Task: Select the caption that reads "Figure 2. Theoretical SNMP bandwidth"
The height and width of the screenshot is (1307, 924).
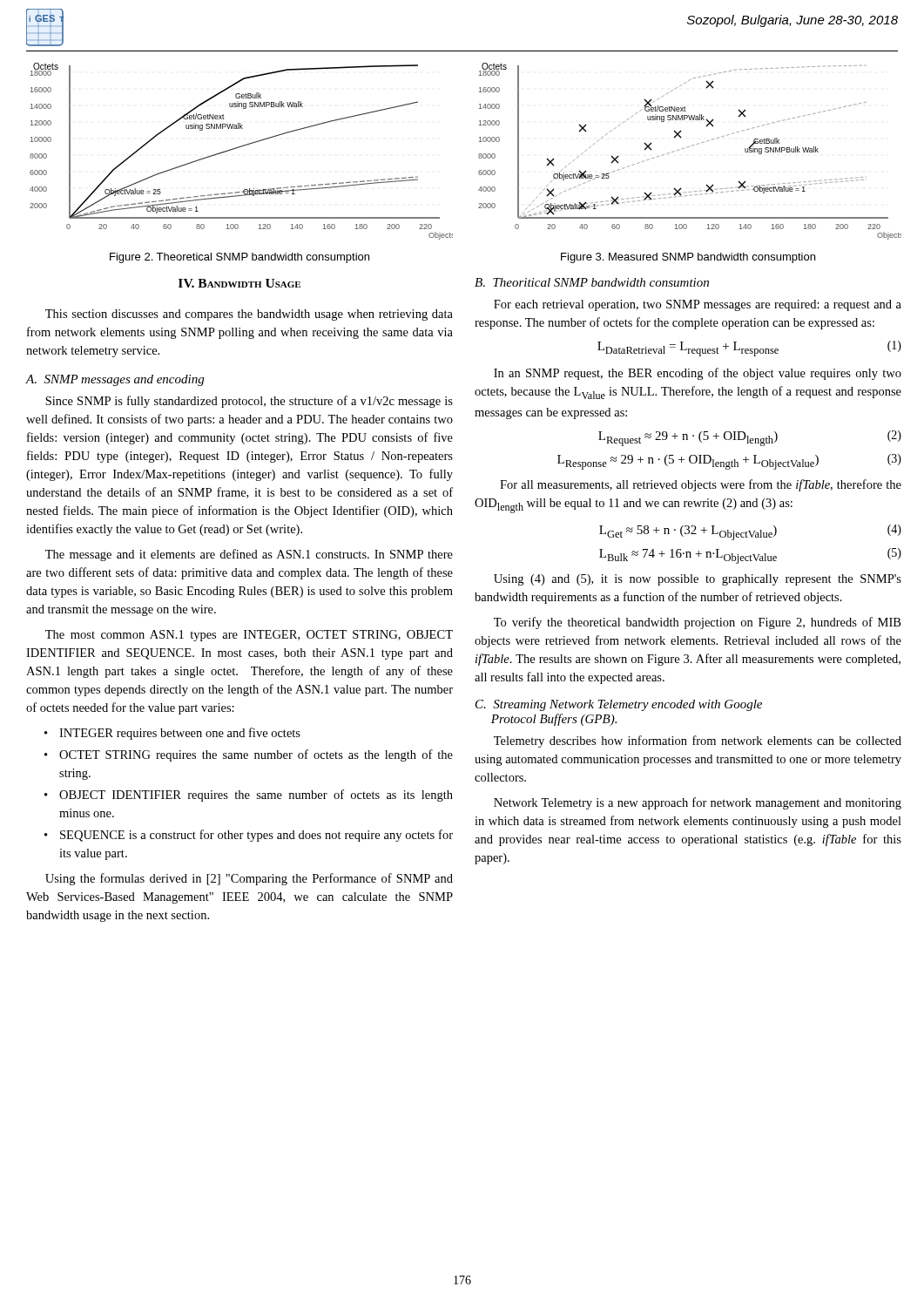Action: coord(240,257)
